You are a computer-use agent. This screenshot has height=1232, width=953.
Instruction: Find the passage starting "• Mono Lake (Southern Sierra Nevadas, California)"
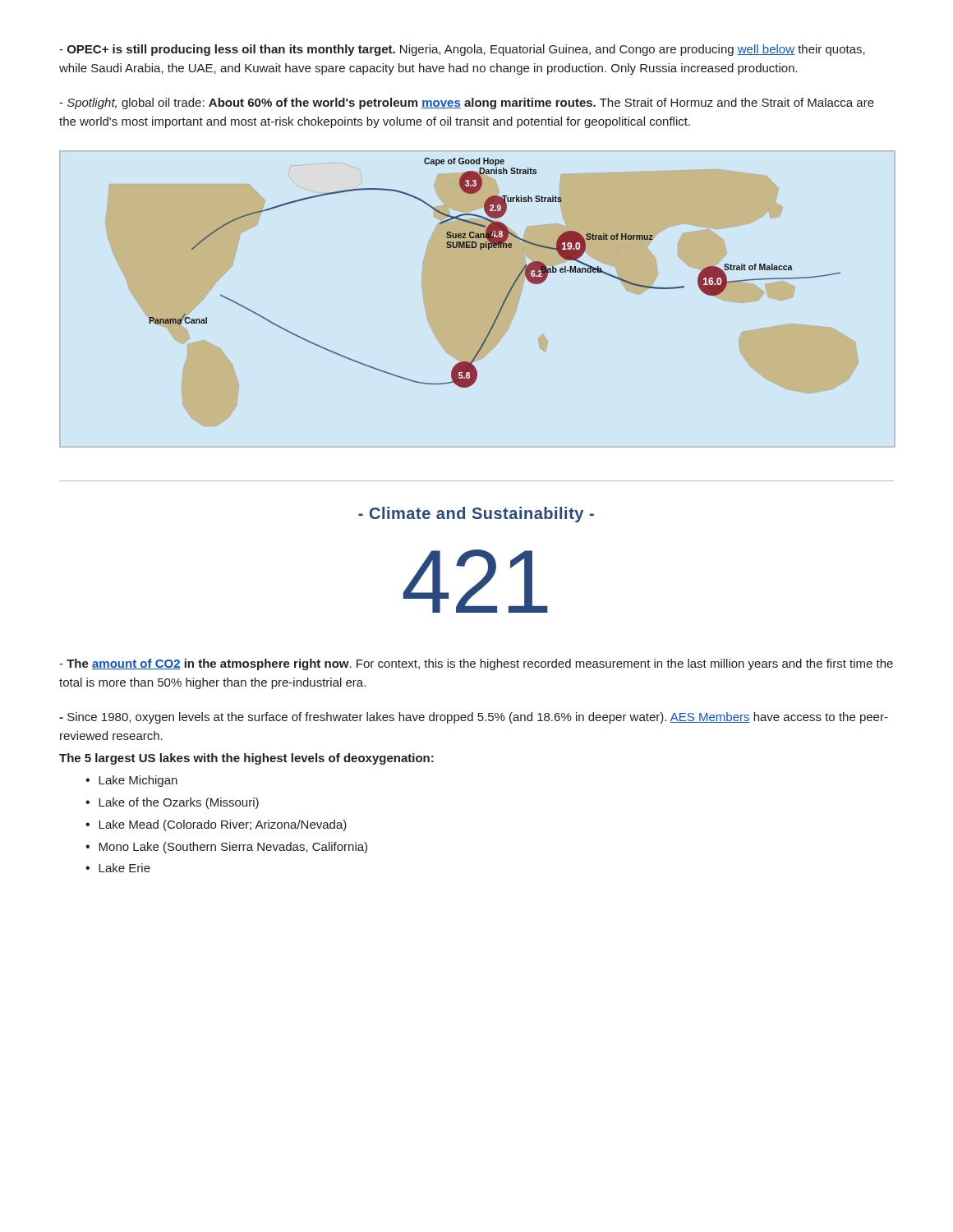click(227, 847)
